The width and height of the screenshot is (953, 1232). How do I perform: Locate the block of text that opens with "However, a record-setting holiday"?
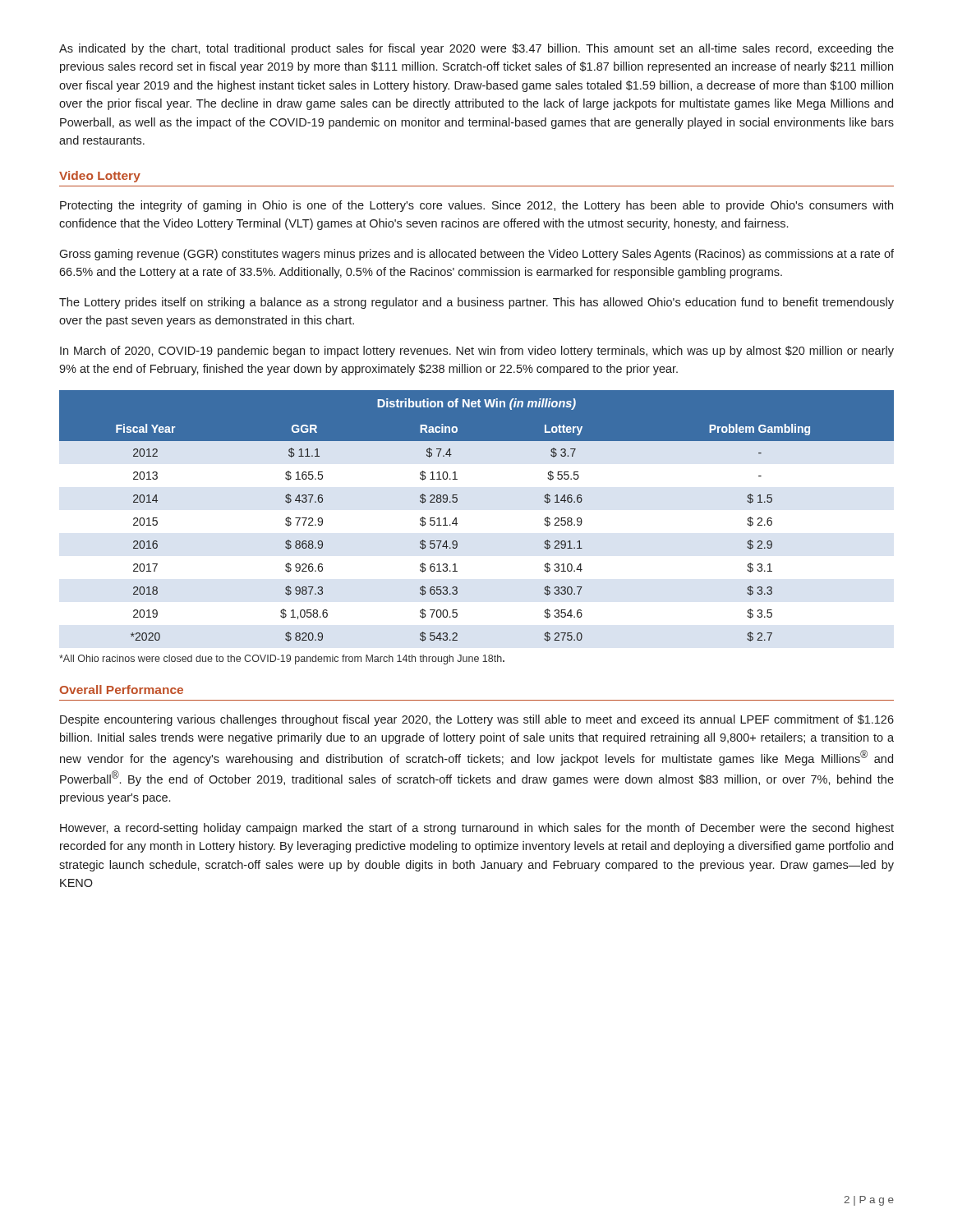click(476, 855)
